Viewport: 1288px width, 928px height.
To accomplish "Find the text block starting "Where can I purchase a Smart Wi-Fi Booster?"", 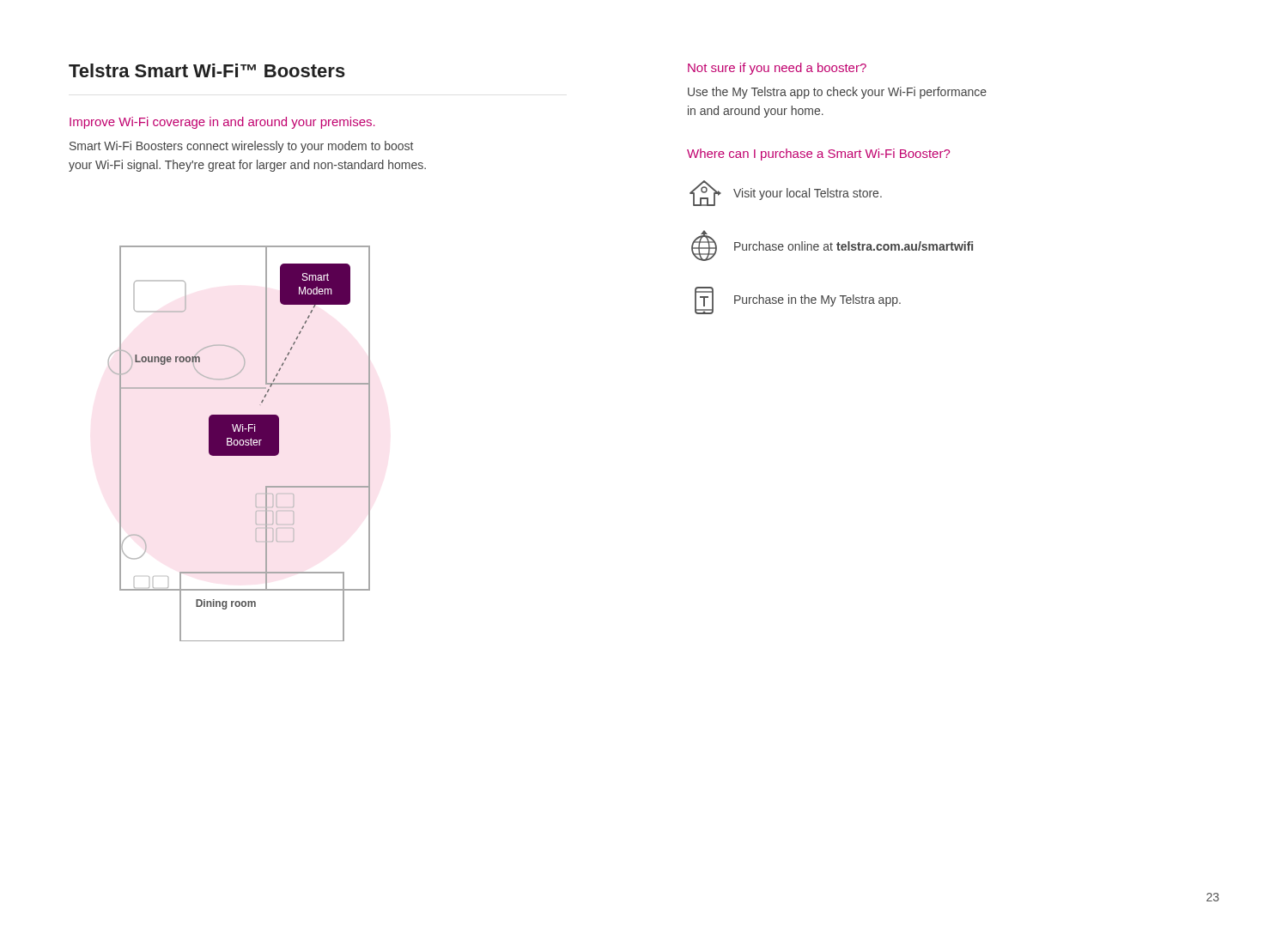I will 819,154.
